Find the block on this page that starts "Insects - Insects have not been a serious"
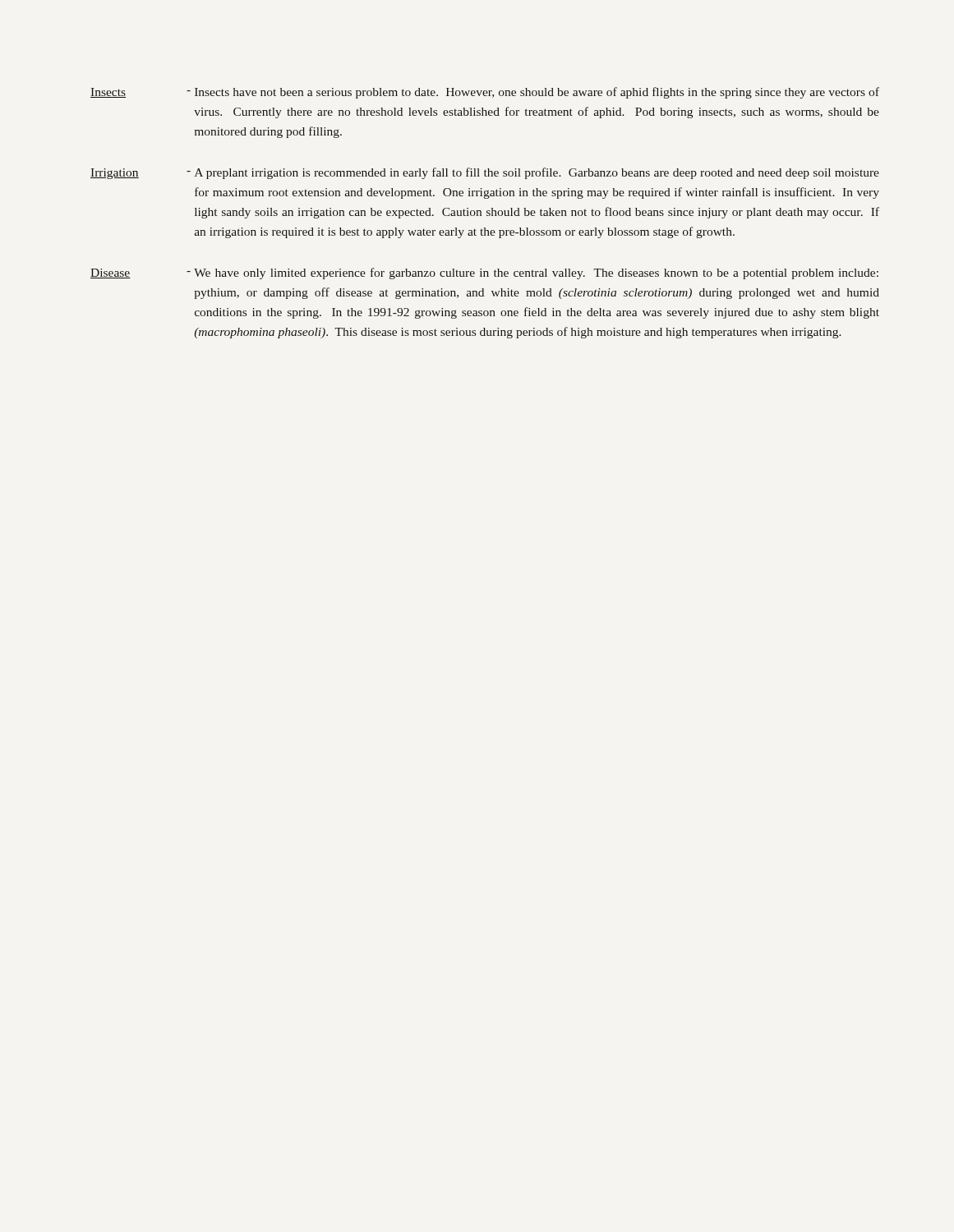Screen dimensions: 1232x954 click(x=485, y=112)
